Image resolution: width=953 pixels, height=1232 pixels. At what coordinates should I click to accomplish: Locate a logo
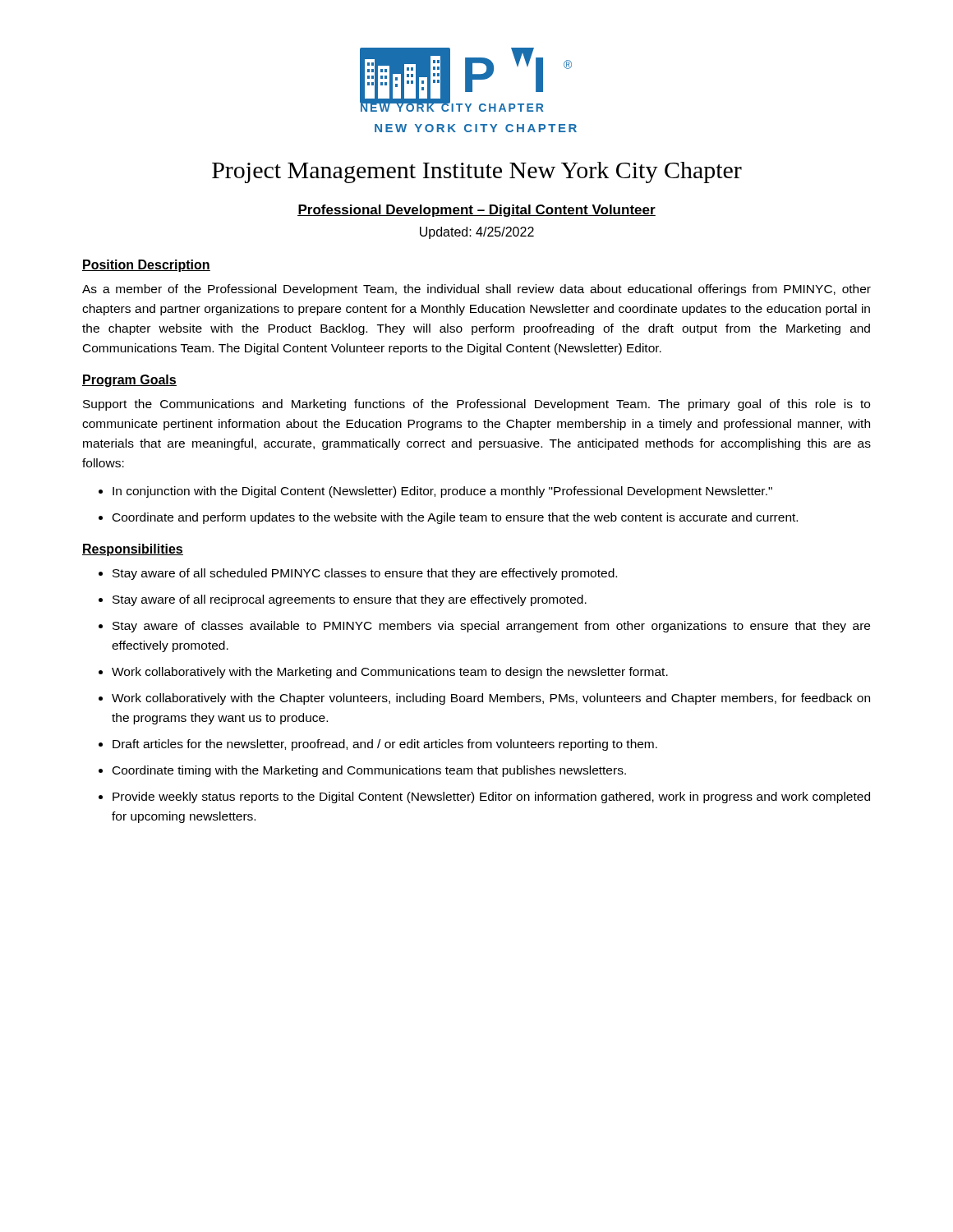pos(476,87)
